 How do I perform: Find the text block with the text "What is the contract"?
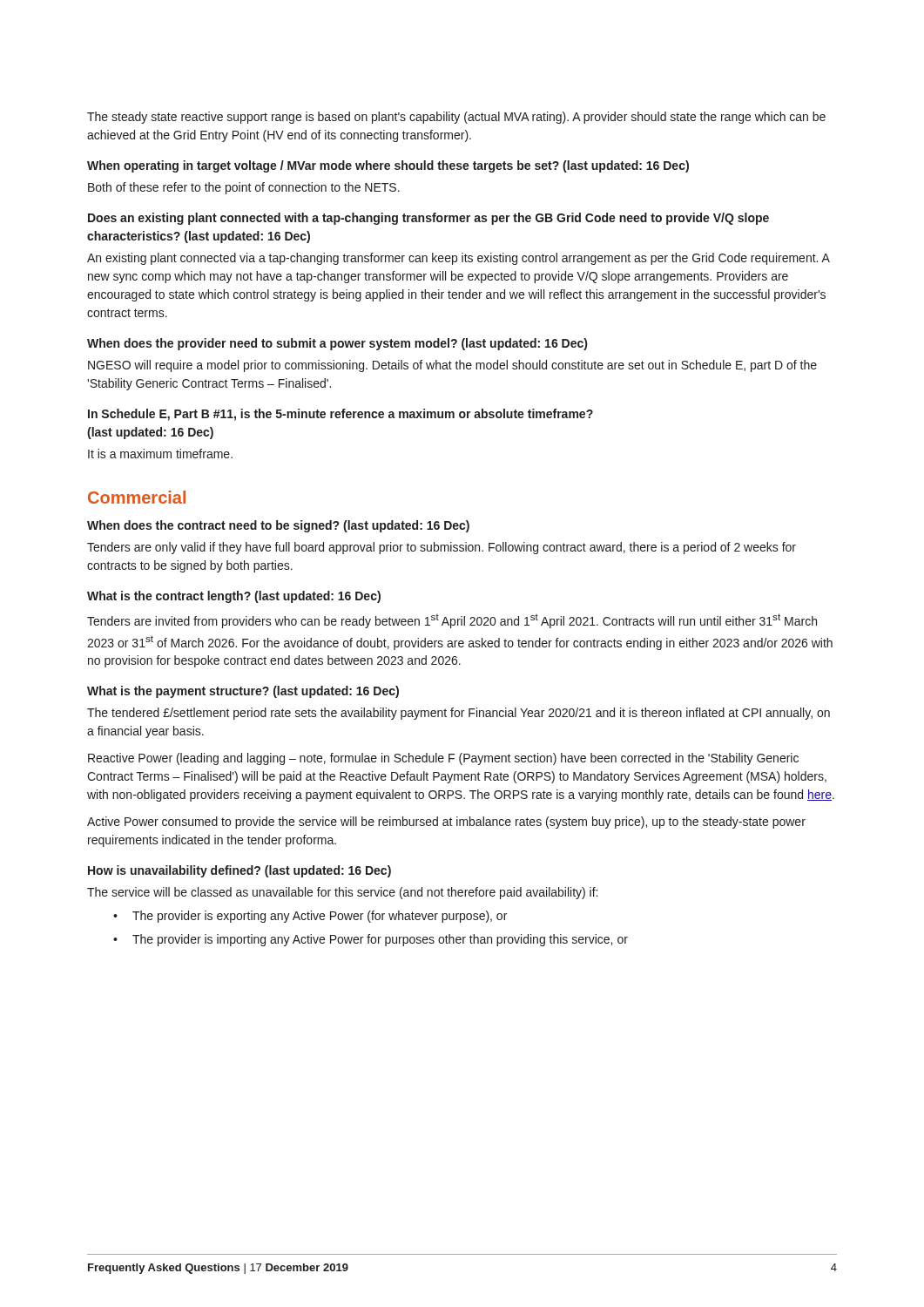(x=234, y=596)
